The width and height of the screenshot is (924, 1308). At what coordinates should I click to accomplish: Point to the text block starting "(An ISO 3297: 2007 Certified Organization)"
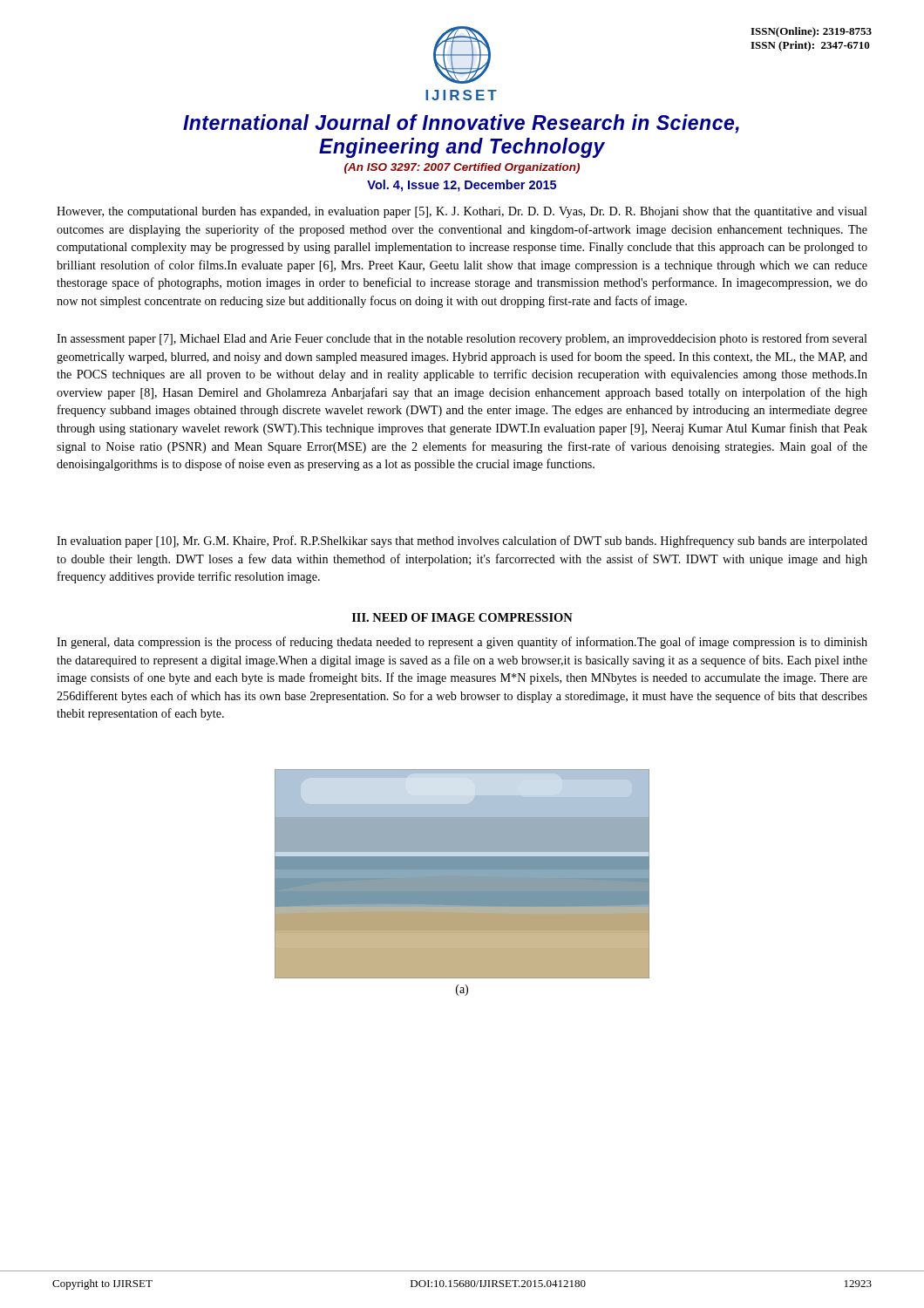(x=462, y=167)
